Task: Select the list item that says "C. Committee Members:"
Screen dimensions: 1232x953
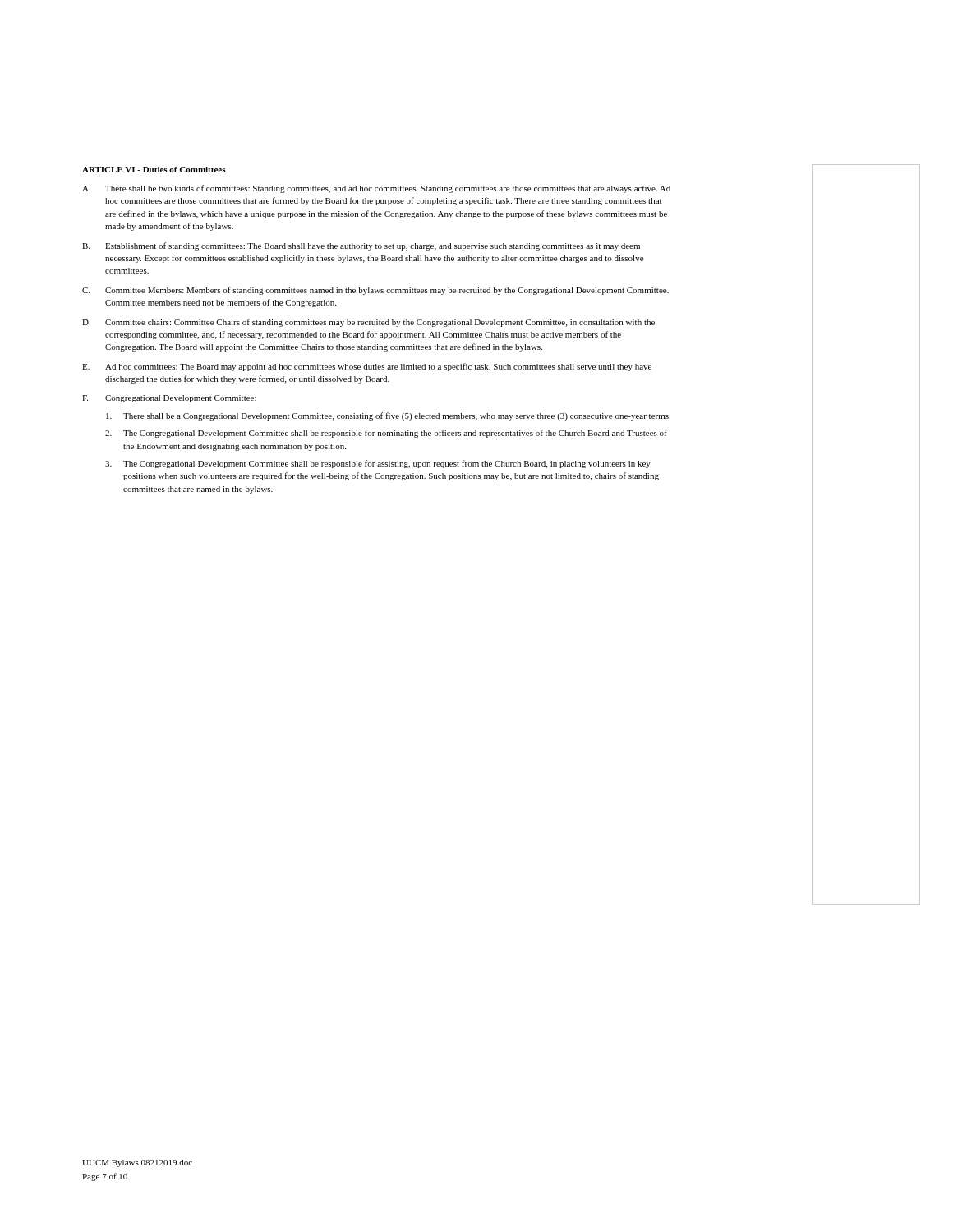Action: pyautogui.click(x=378, y=297)
